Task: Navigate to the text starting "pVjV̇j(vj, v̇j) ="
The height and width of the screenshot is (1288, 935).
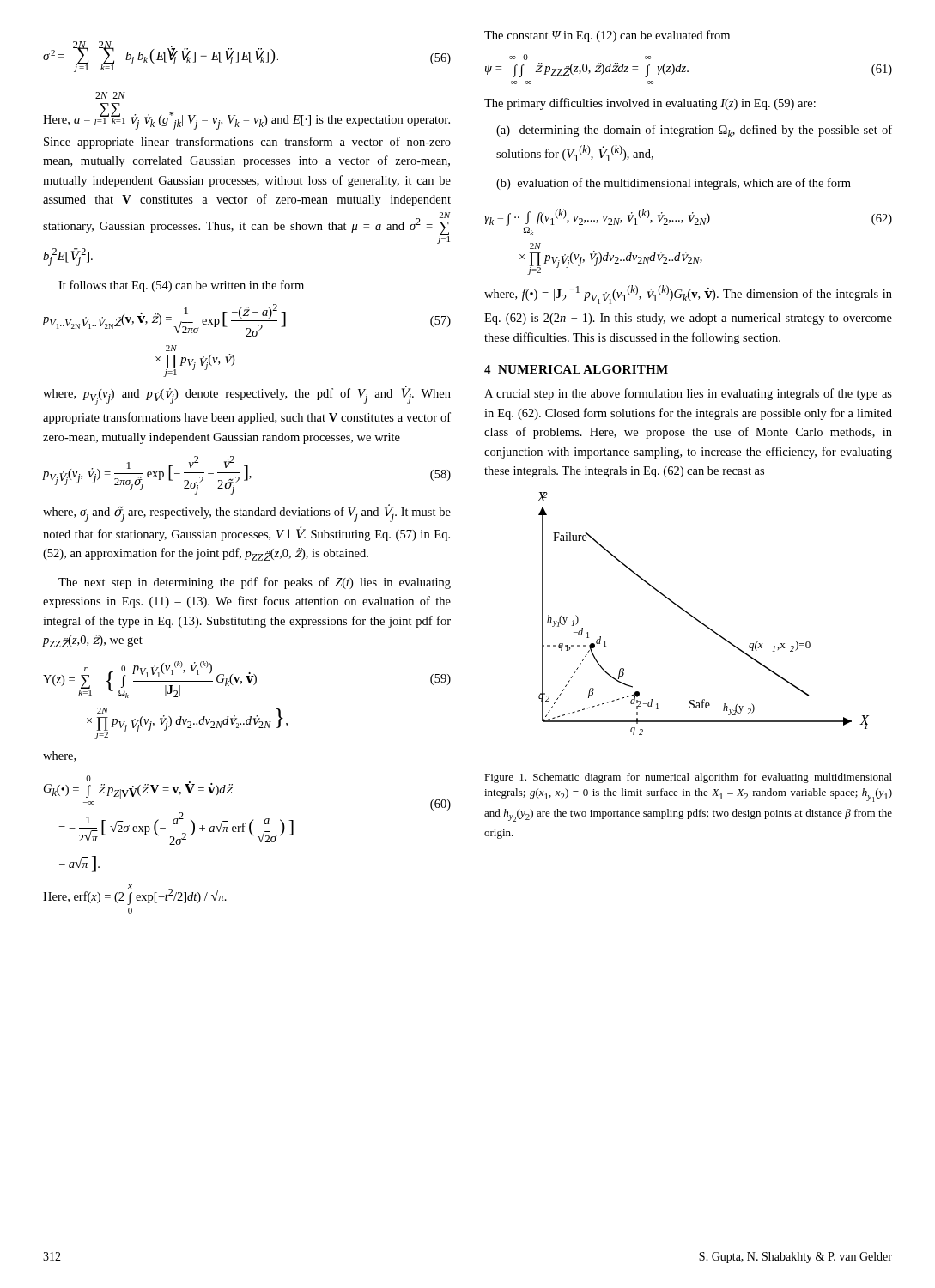Action: click(x=247, y=474)
